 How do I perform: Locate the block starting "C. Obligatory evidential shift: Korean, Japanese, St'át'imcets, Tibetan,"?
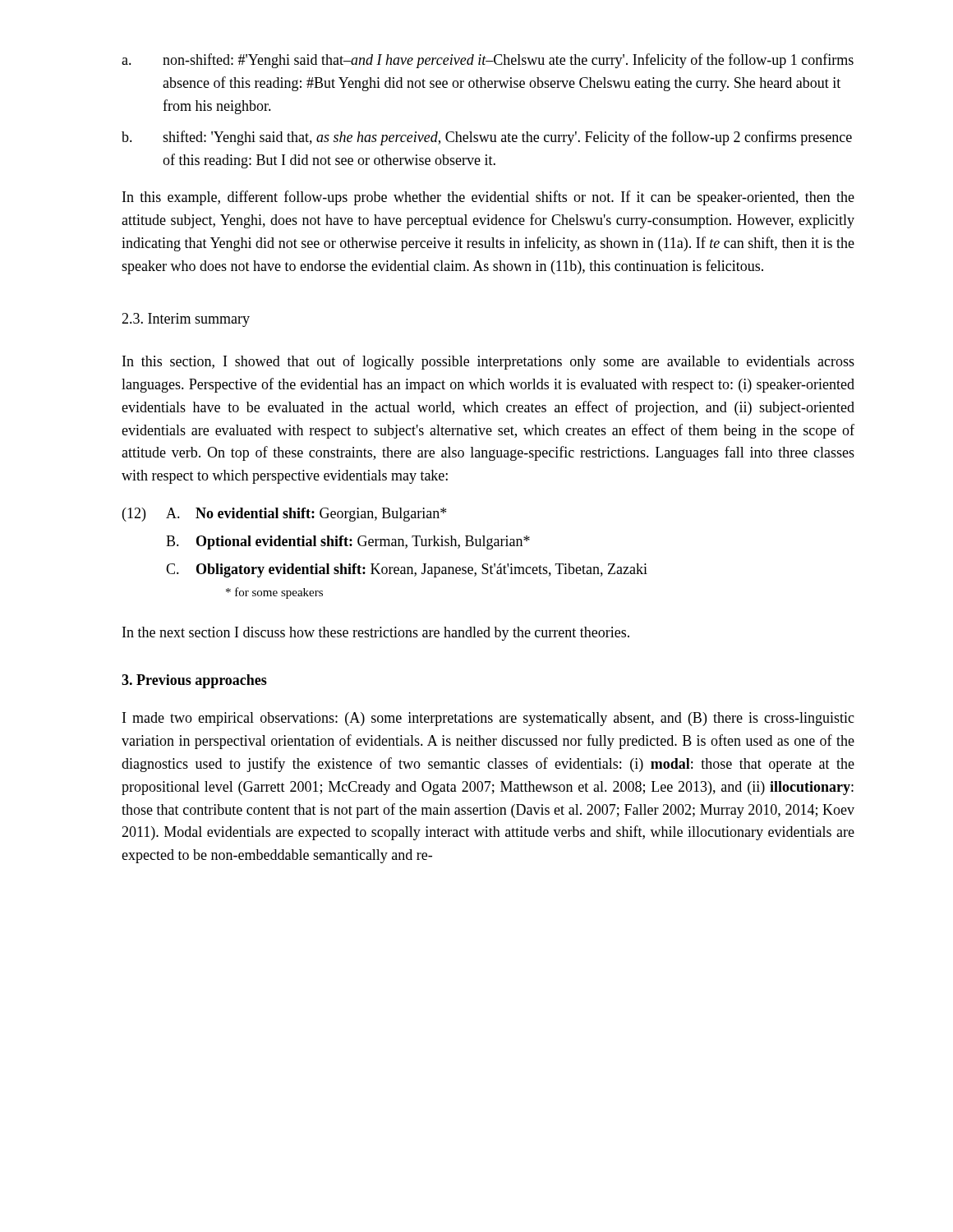pyautogui.click(x=510, y=580)
